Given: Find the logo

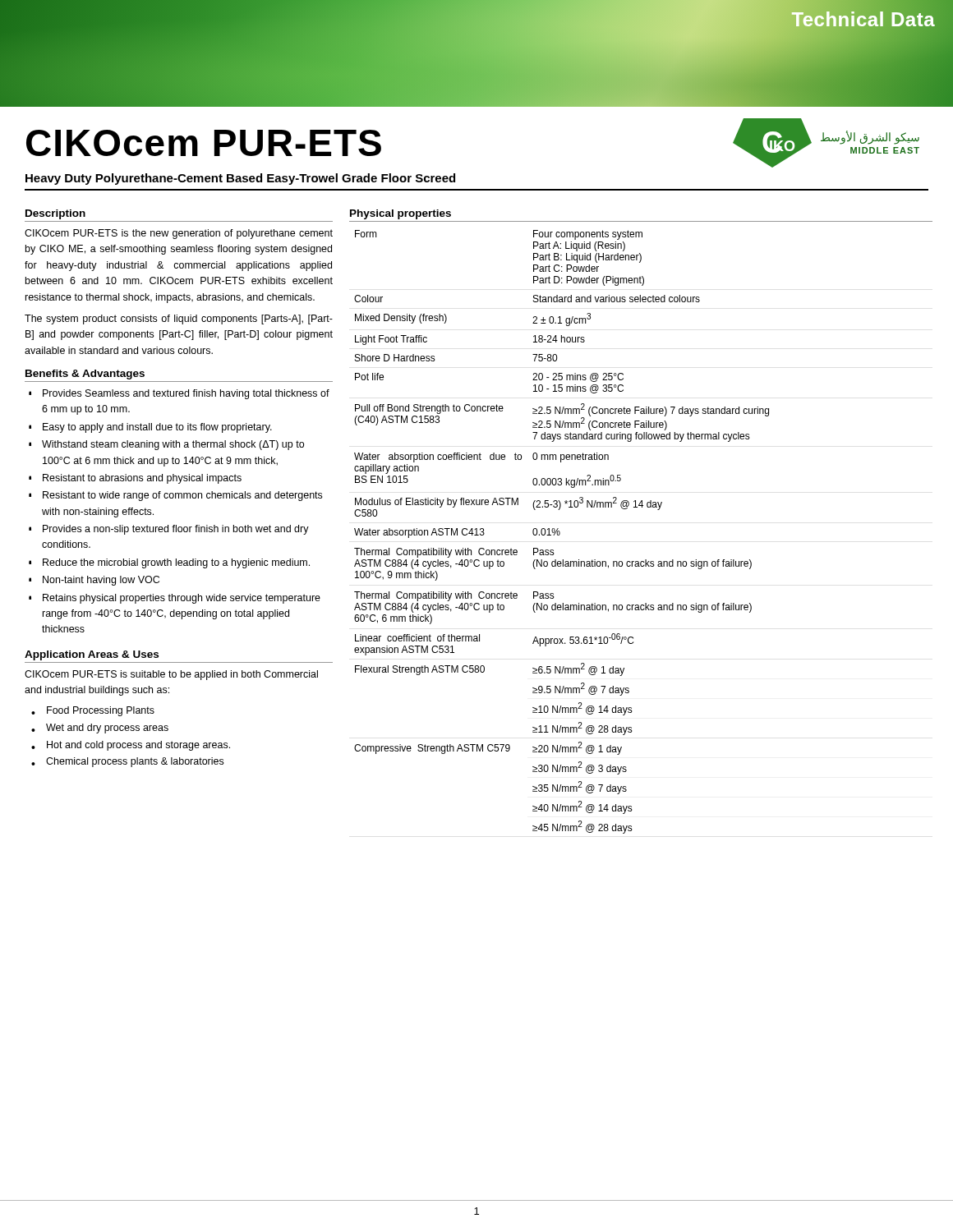Looking at the screenshot, I should (826, 143).
